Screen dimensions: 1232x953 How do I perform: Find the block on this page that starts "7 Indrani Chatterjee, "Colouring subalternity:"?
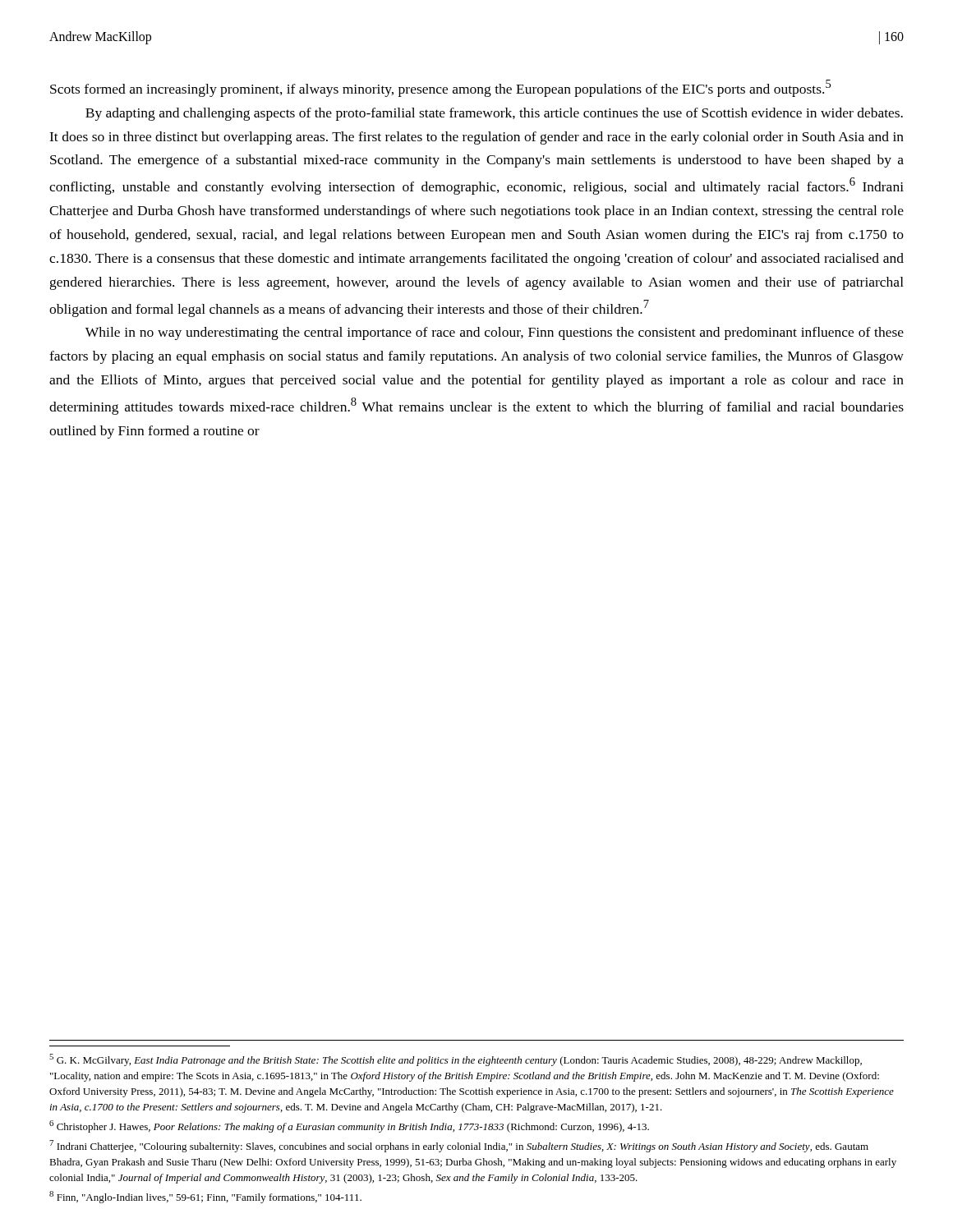[476, 1161]
